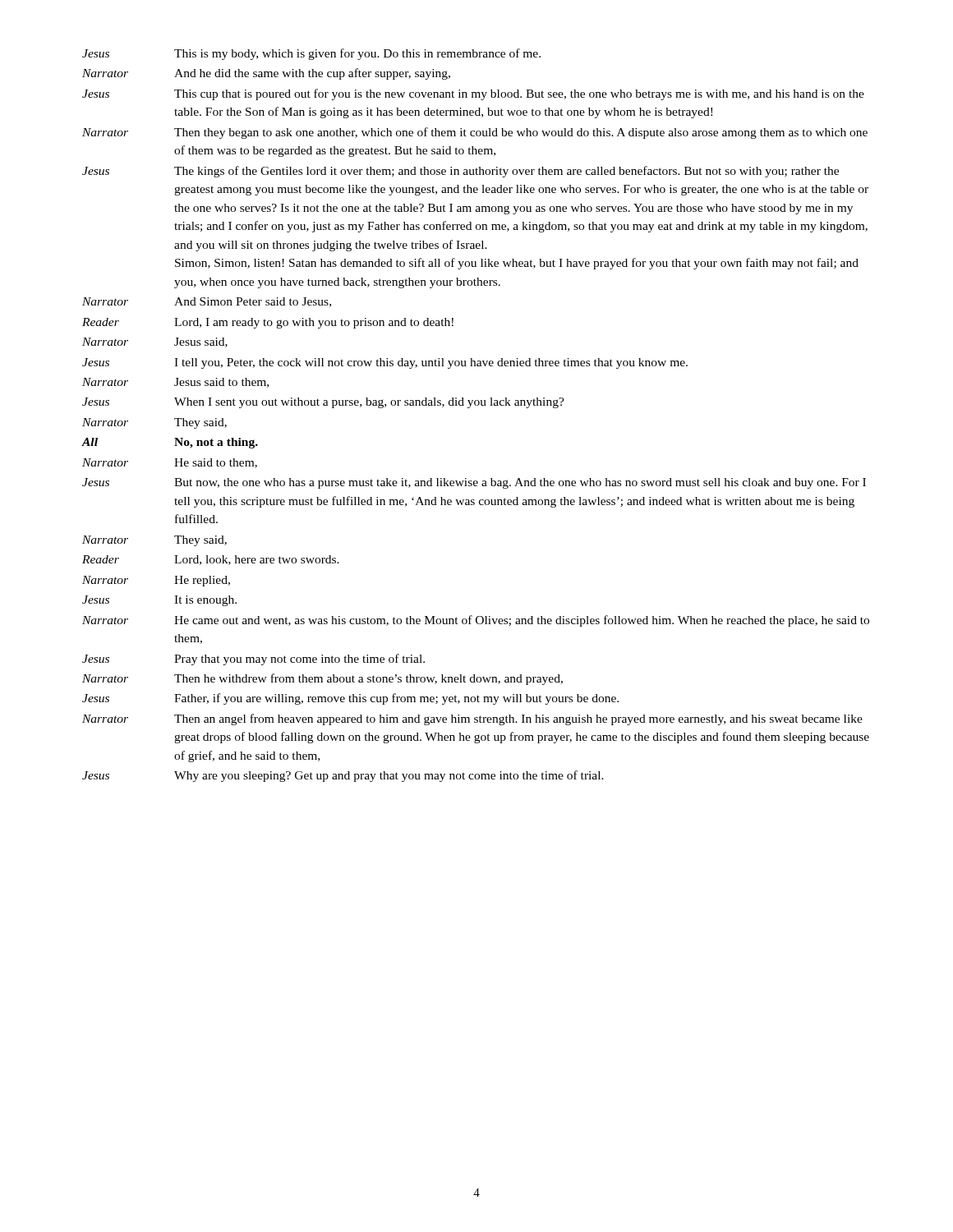Select the list item that says "Narrator He said to them,"
953x1232 pixels.
tap(105, 462)
